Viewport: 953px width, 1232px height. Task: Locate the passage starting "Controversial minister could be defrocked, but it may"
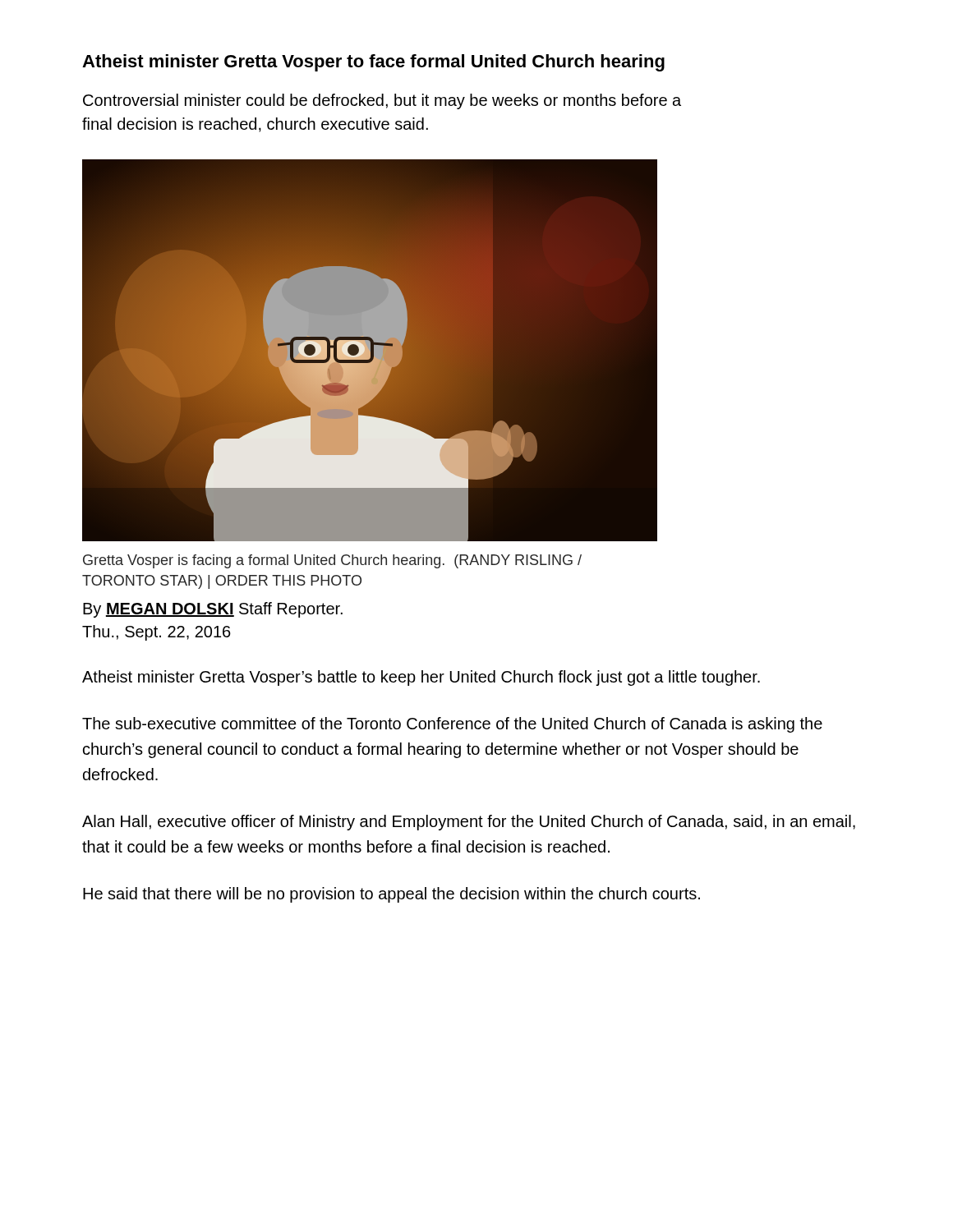(382, 112)
